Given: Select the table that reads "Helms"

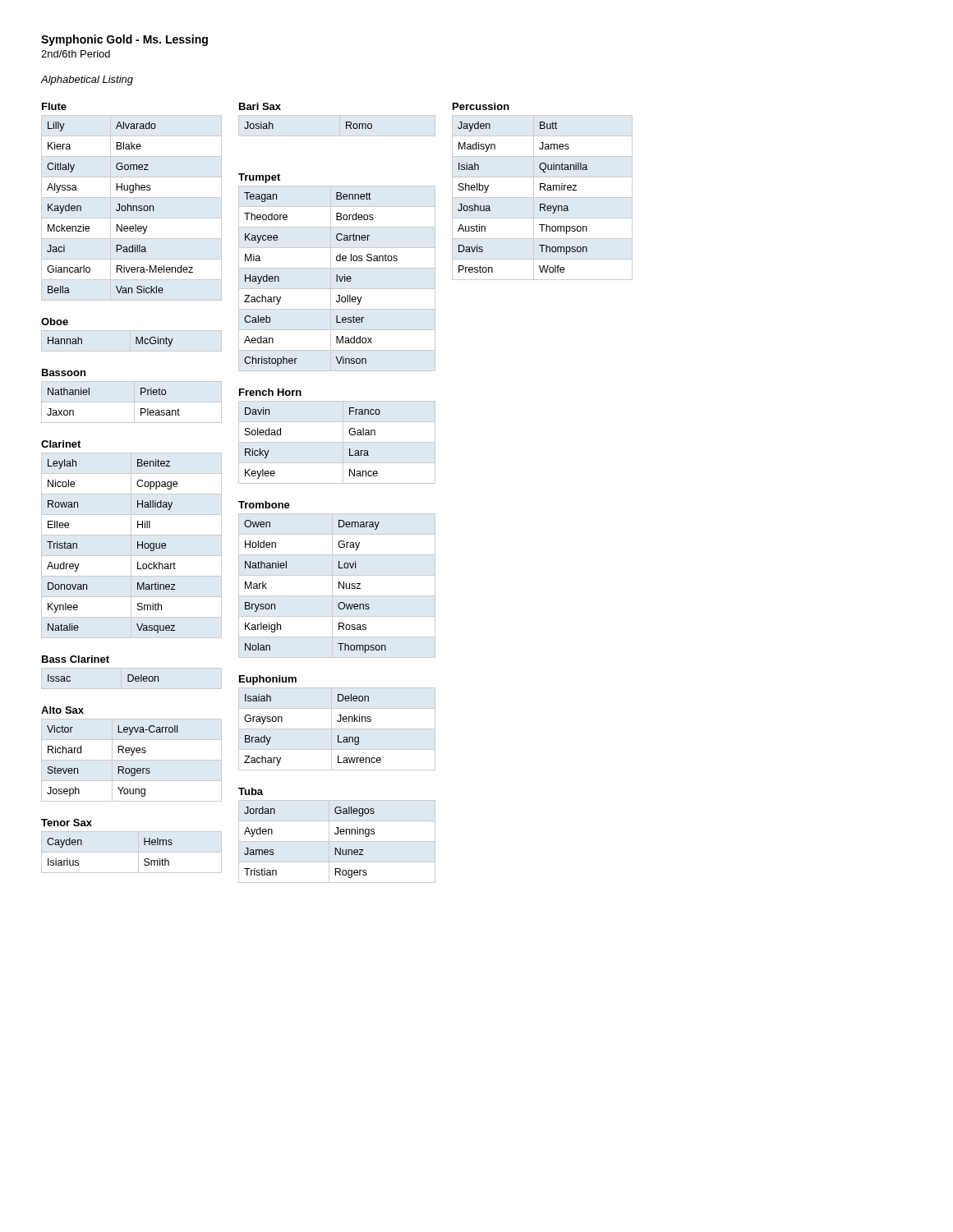Looking at the screenshot, I should [x=131, y=845].
